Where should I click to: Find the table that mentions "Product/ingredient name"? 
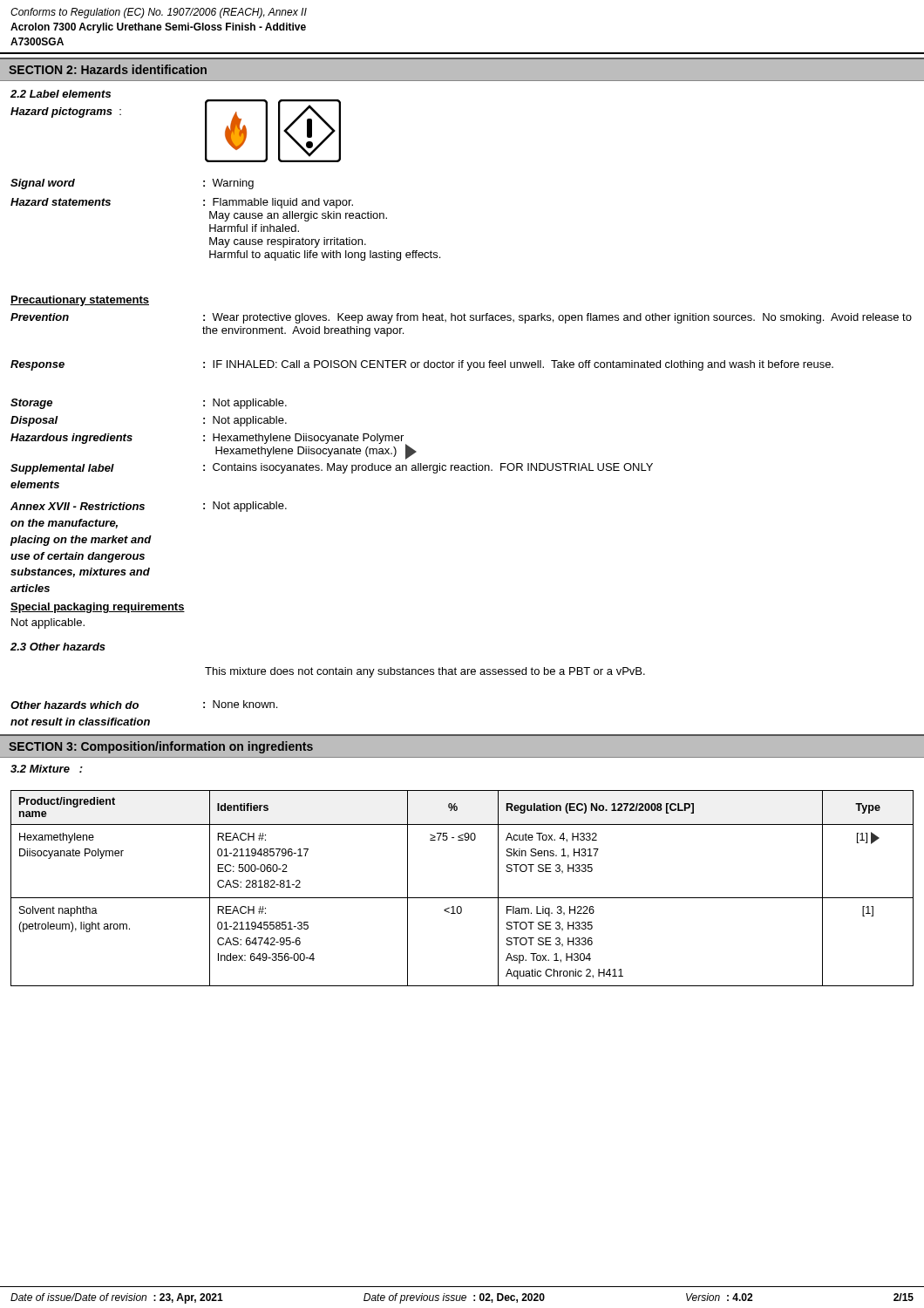pyautogui.click(x=462, y=886)
